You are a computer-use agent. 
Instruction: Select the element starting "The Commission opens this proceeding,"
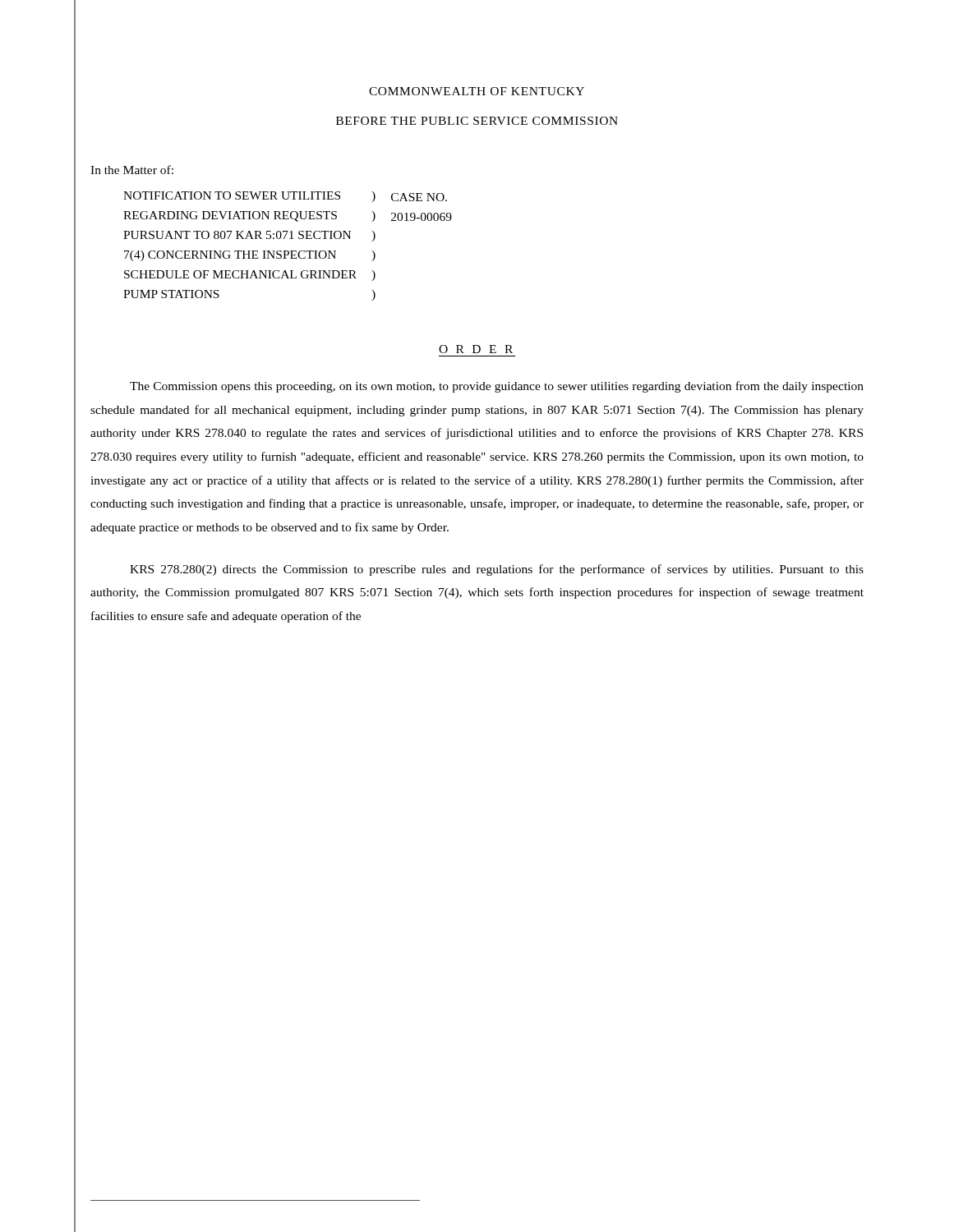coord(477,456)
